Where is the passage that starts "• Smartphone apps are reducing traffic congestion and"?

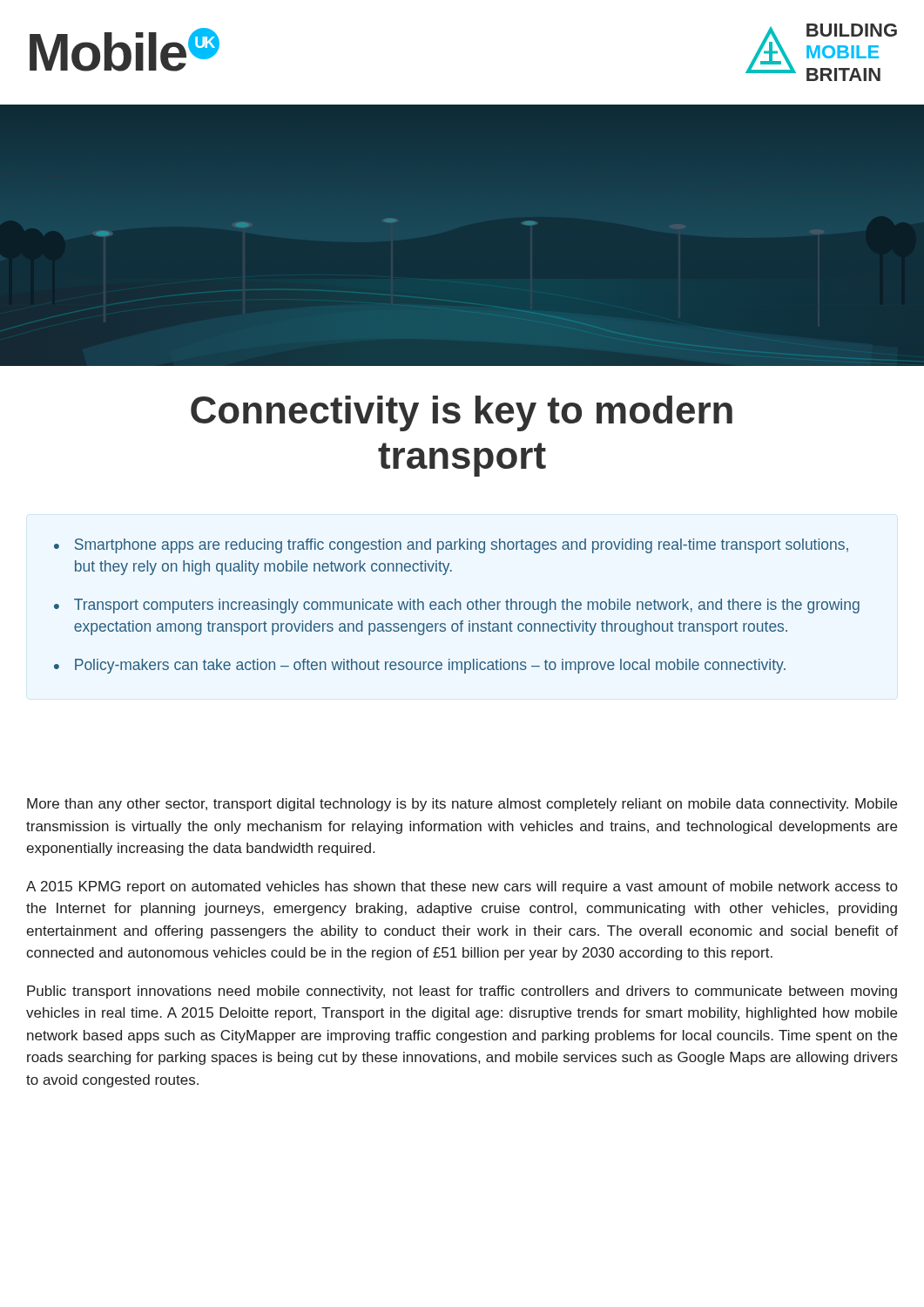tap(459, 556)
